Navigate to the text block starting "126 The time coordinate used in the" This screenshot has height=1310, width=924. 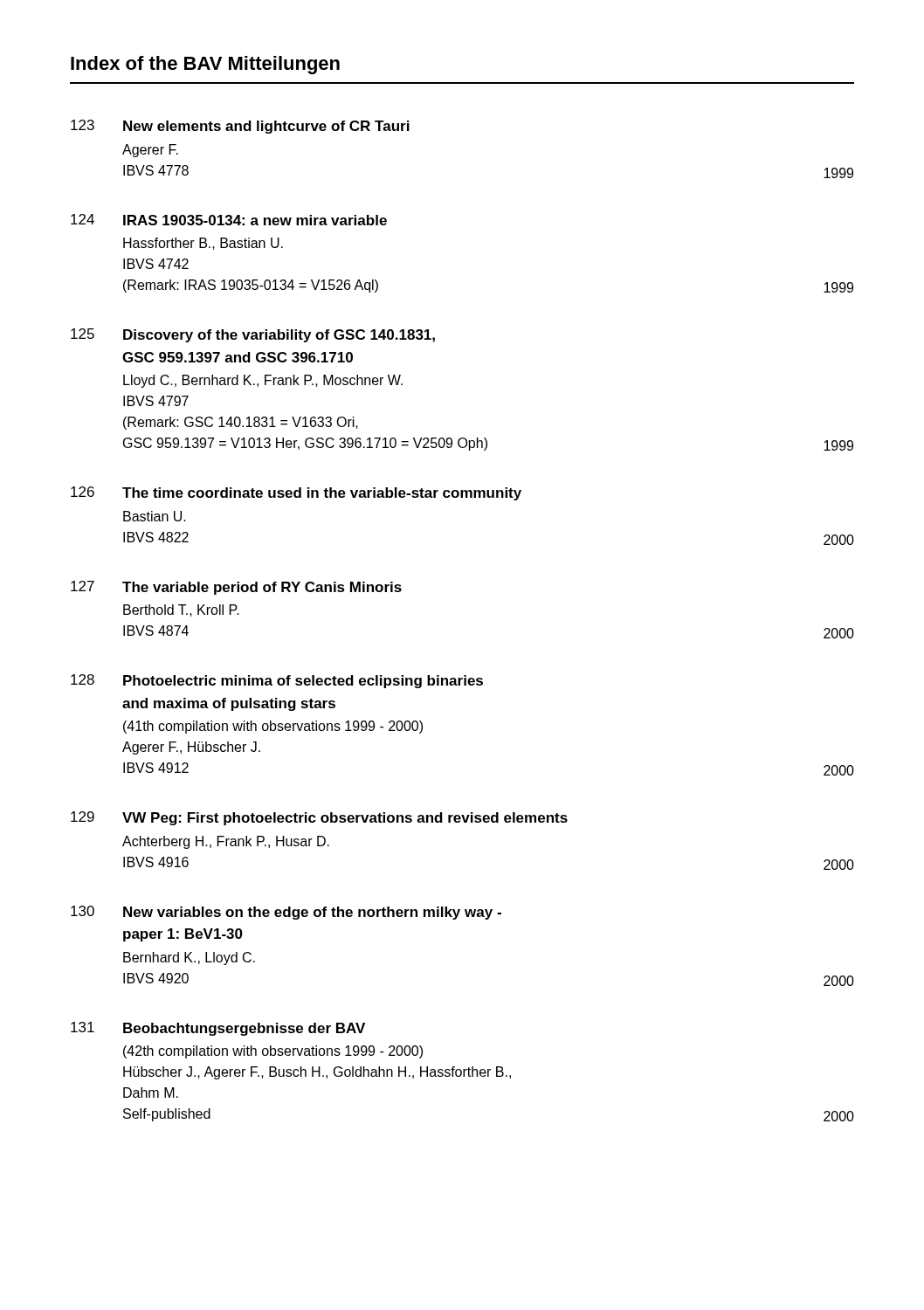(x=296, y=493)
